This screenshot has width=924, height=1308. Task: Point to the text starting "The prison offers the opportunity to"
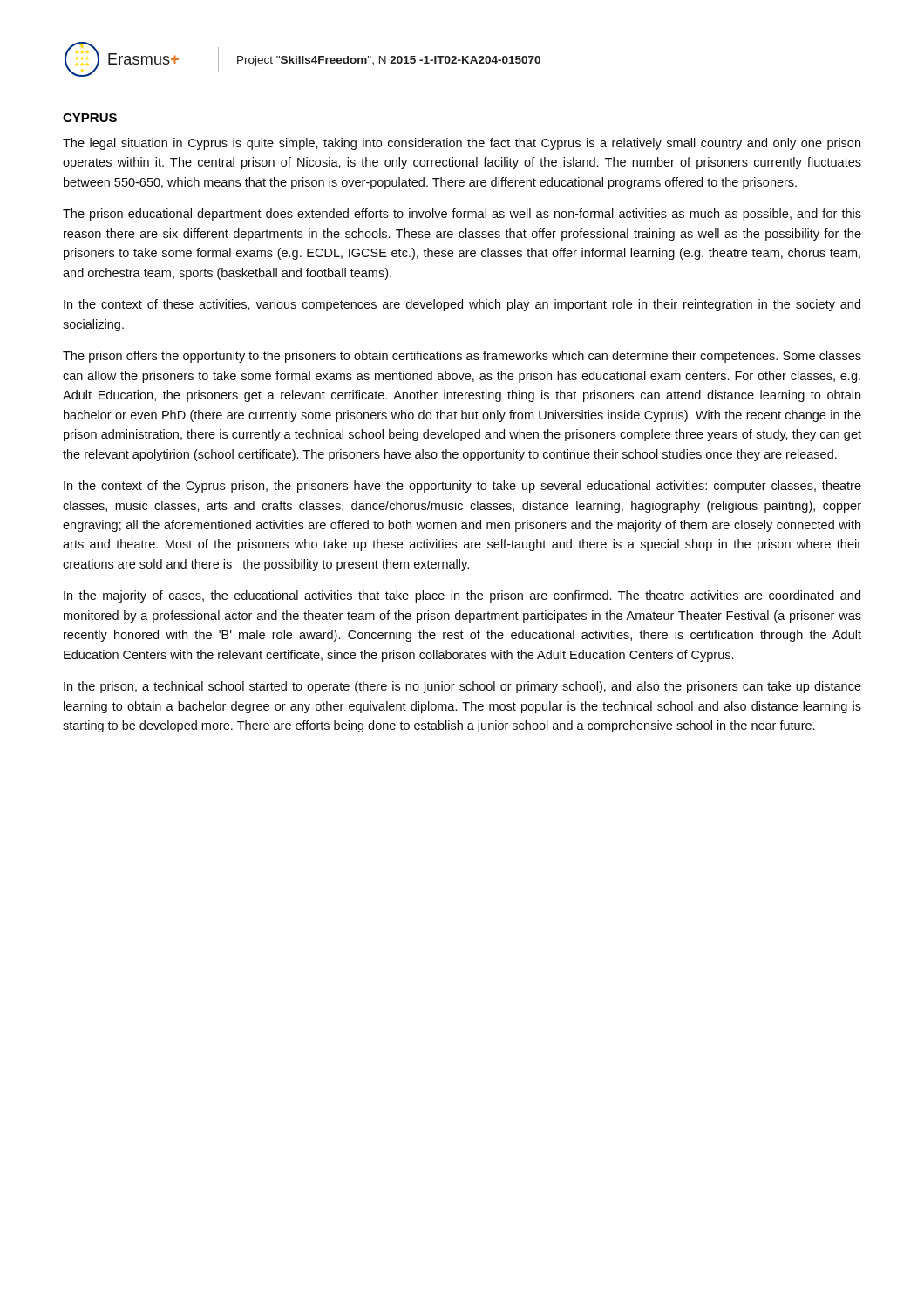point(462,405)
